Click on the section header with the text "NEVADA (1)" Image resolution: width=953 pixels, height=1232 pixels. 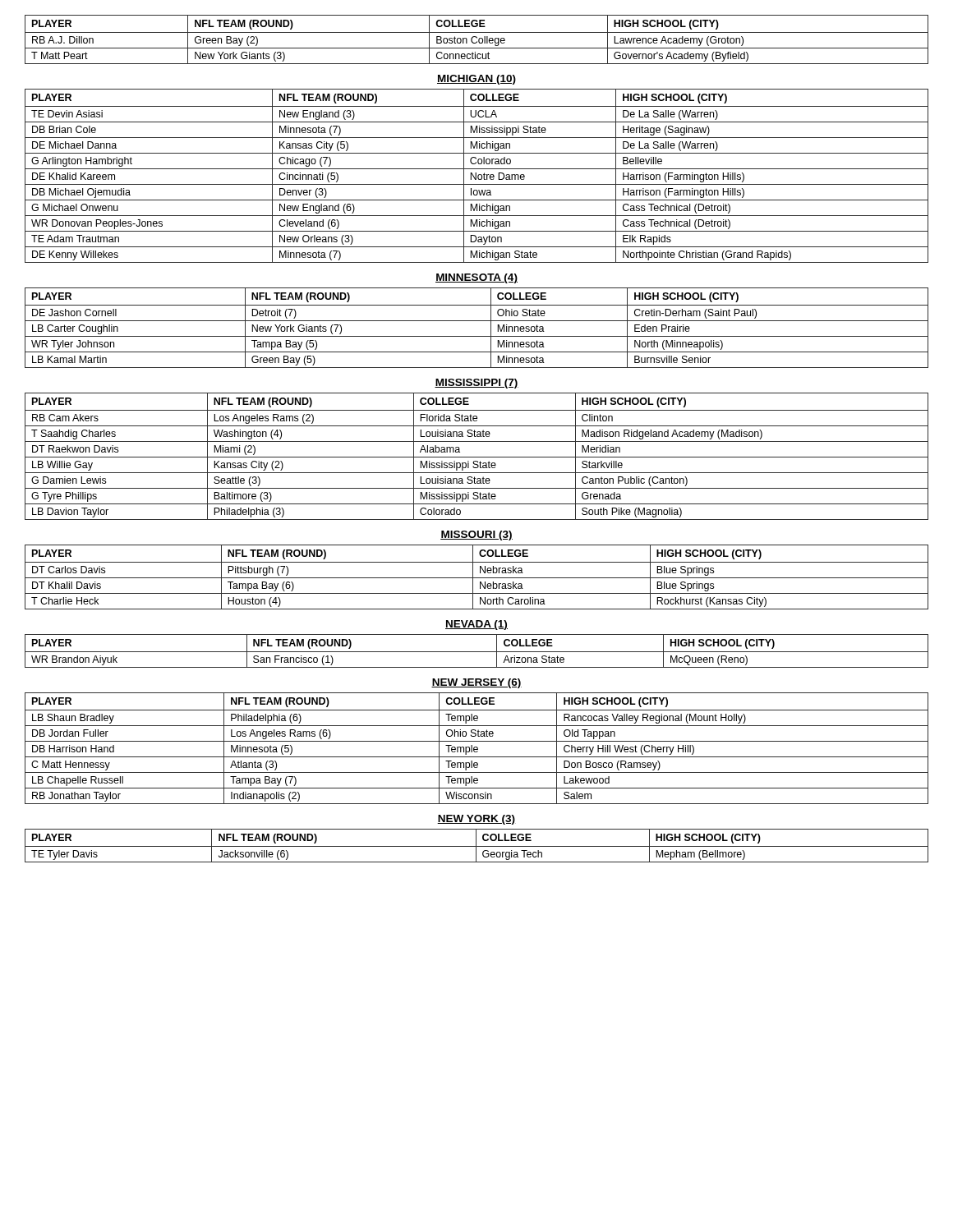(x=476, y=624)
